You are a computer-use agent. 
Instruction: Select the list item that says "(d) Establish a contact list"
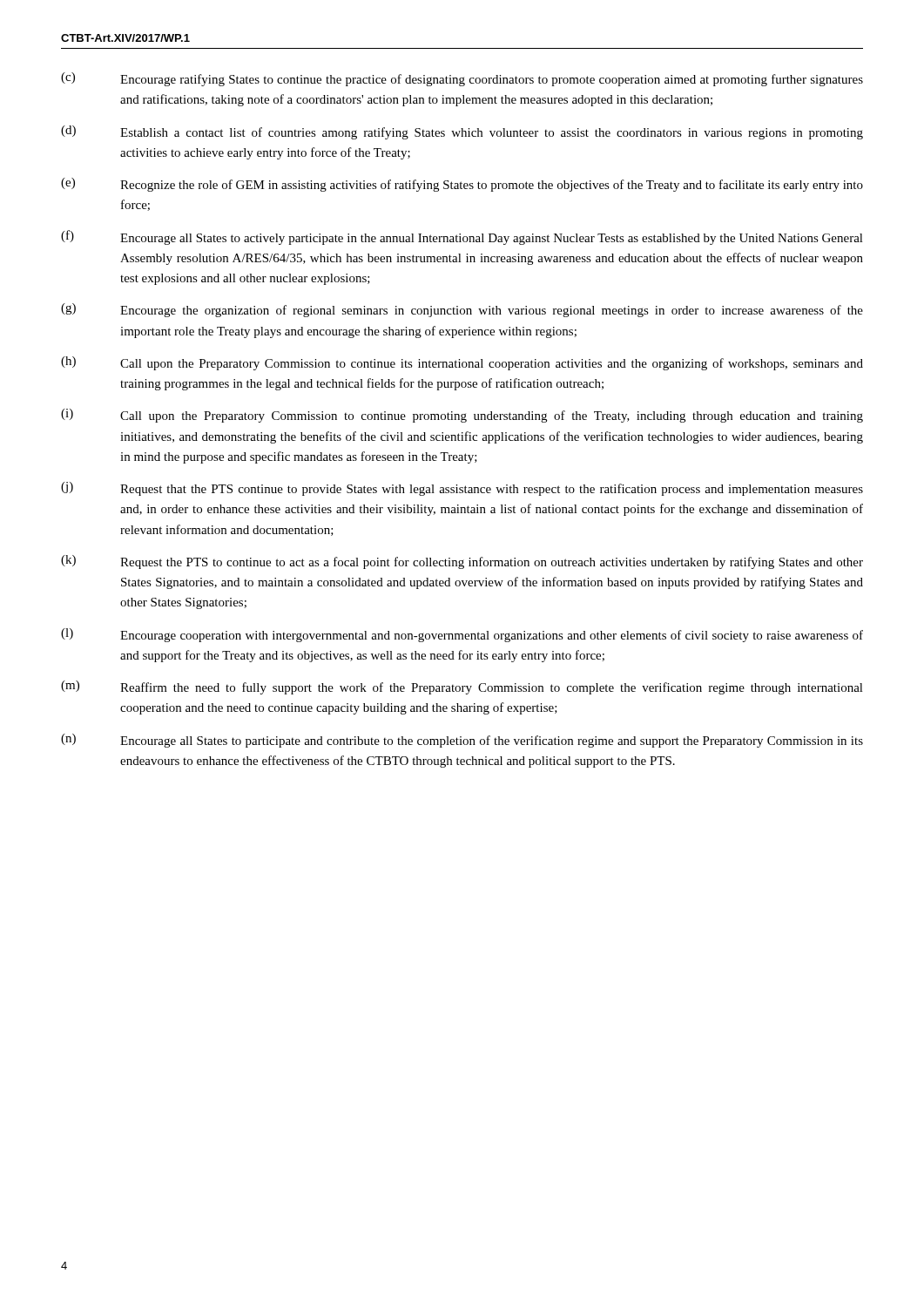pos(462,143)
